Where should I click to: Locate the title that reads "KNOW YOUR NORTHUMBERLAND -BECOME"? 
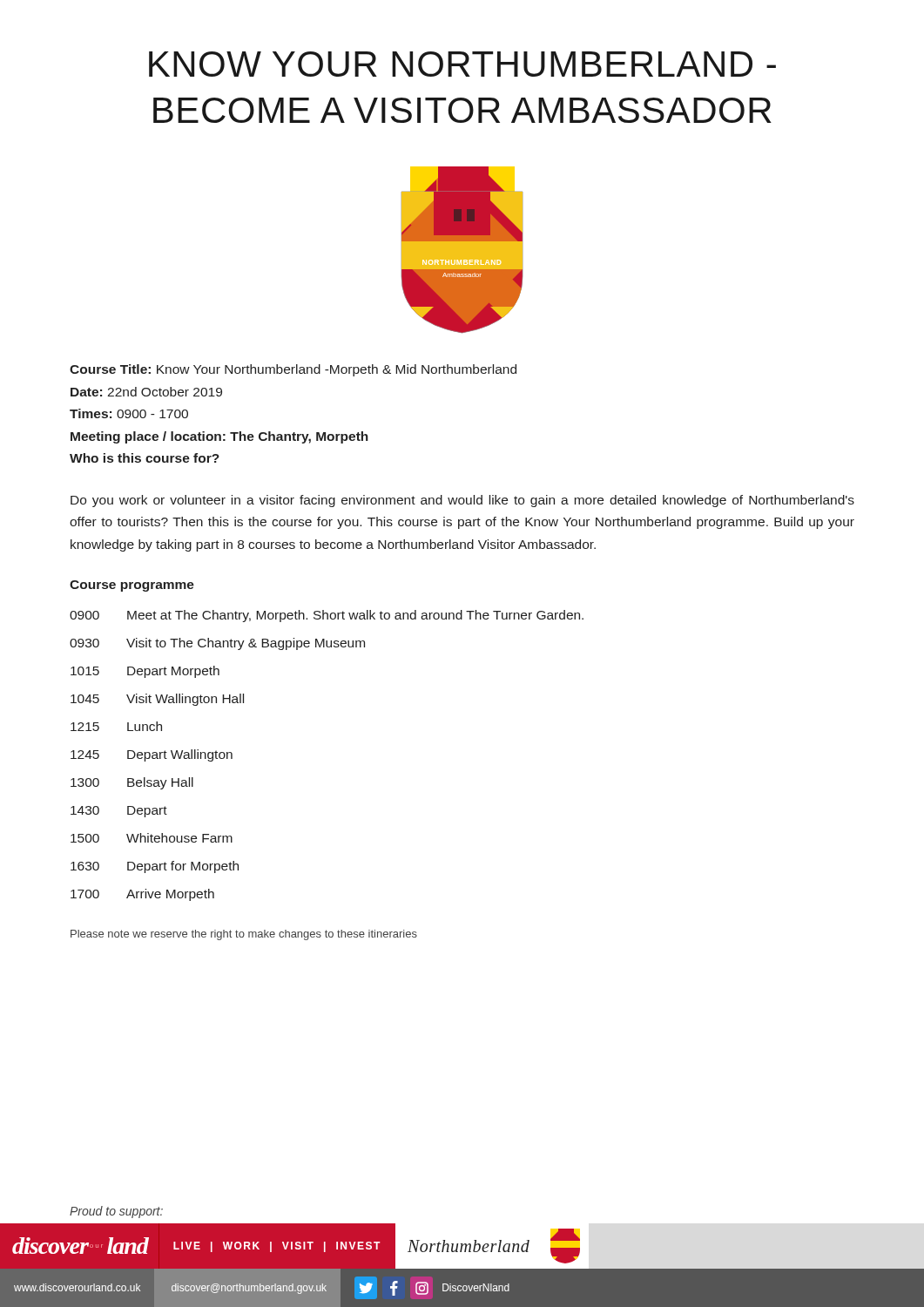462,88
